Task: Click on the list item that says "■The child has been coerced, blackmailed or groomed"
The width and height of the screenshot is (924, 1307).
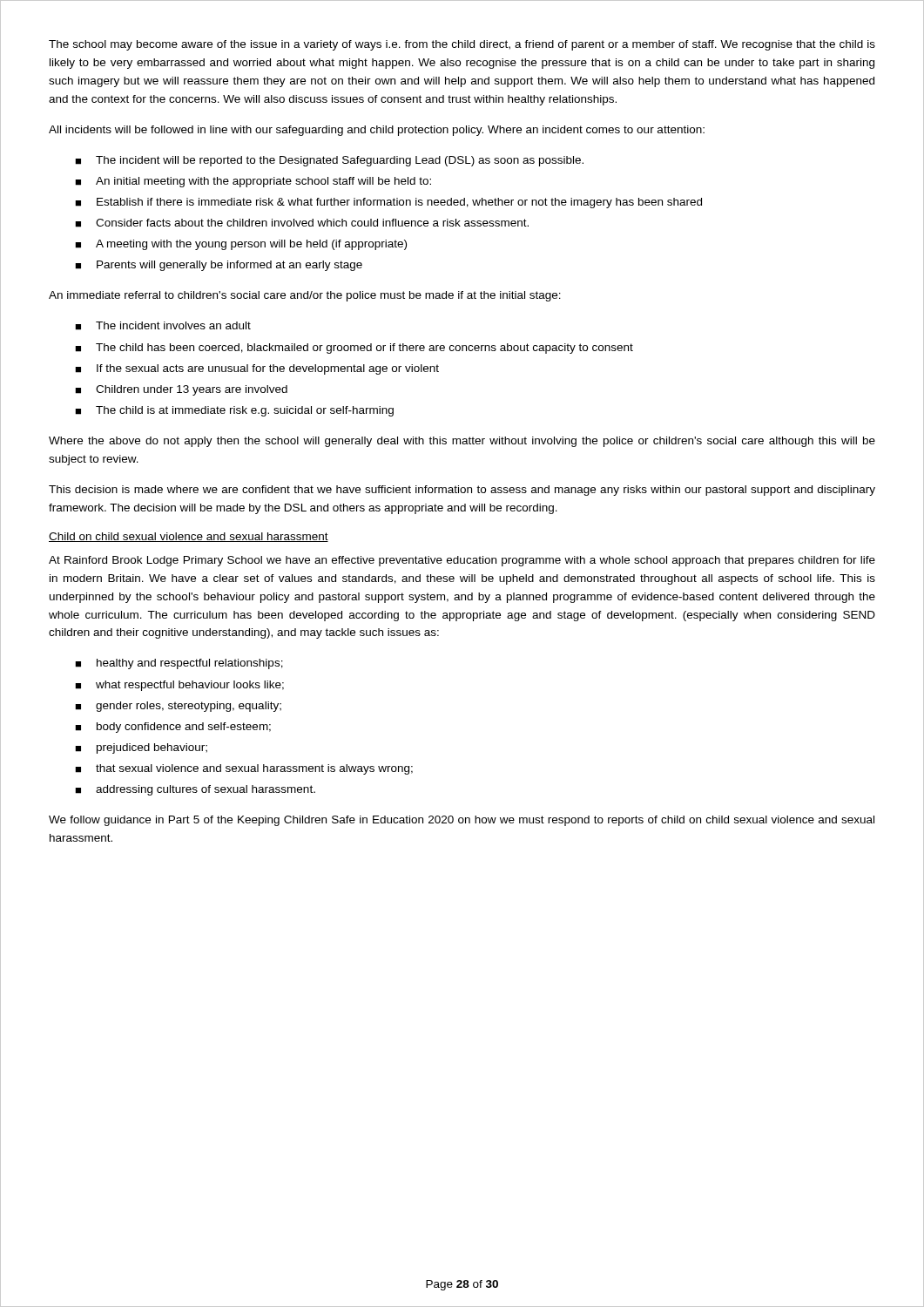Action: [x=475, y=348]
